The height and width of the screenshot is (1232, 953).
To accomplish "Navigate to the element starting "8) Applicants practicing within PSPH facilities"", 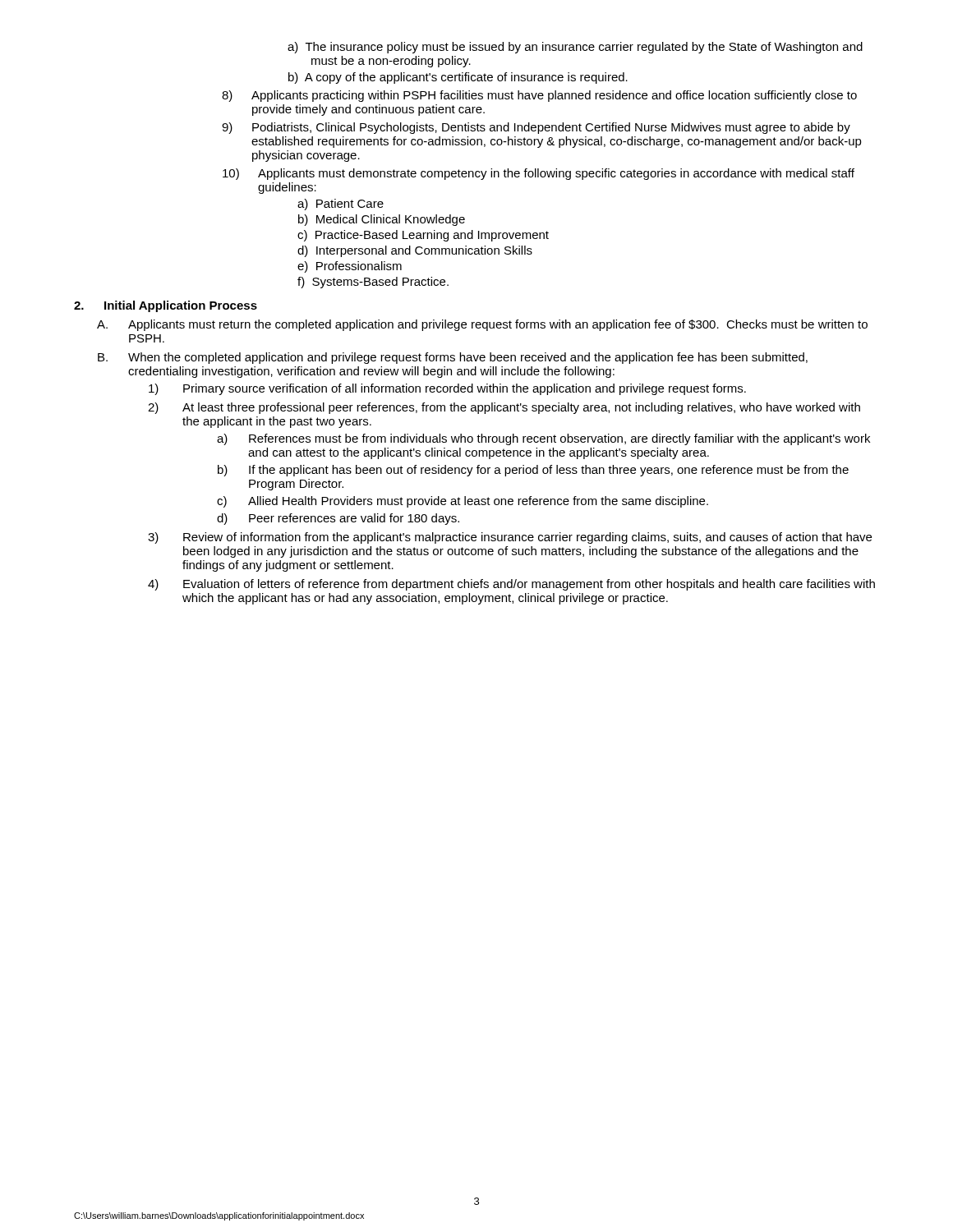I will click(x=550, y=102).
